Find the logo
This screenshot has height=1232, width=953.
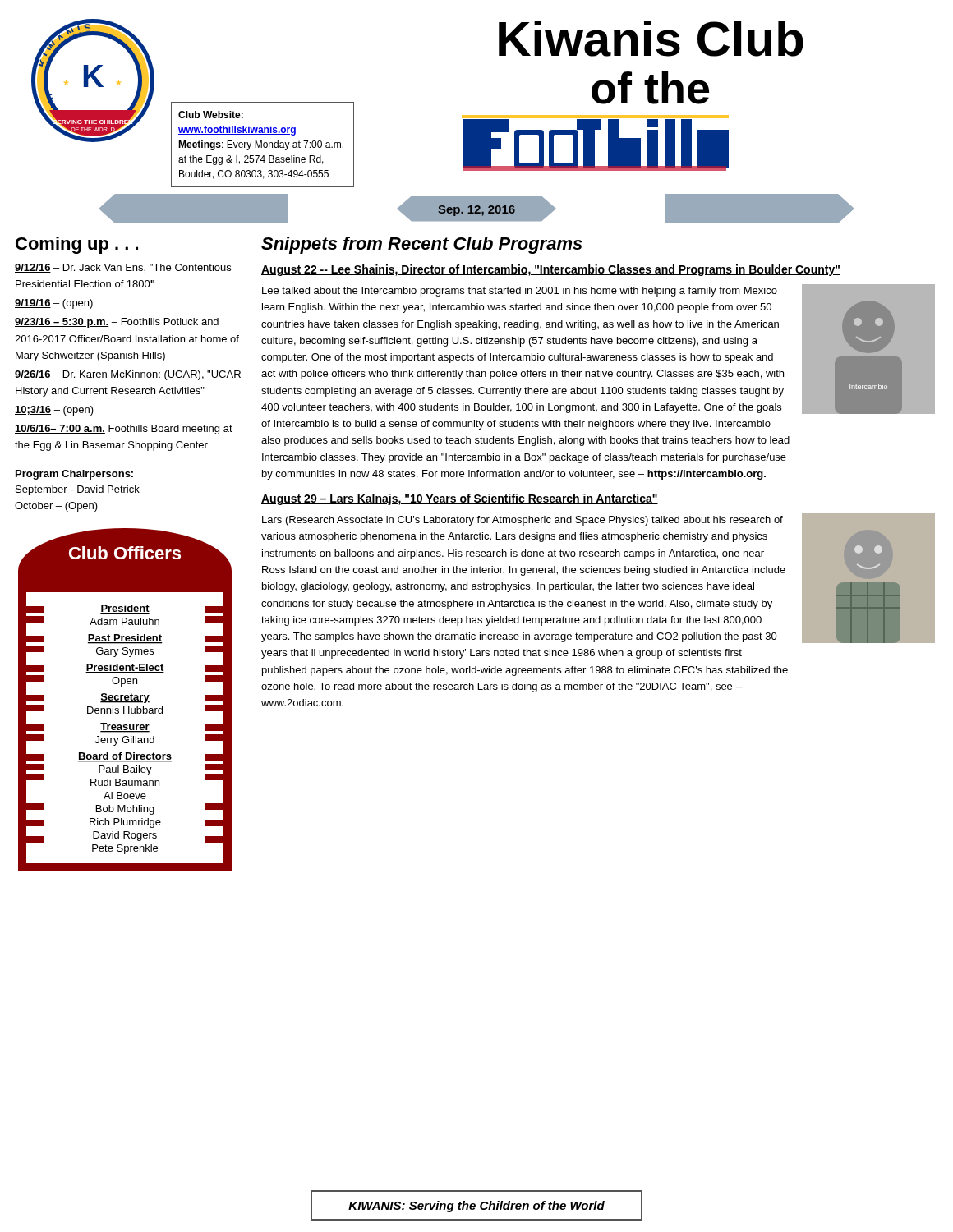point(93,80)
